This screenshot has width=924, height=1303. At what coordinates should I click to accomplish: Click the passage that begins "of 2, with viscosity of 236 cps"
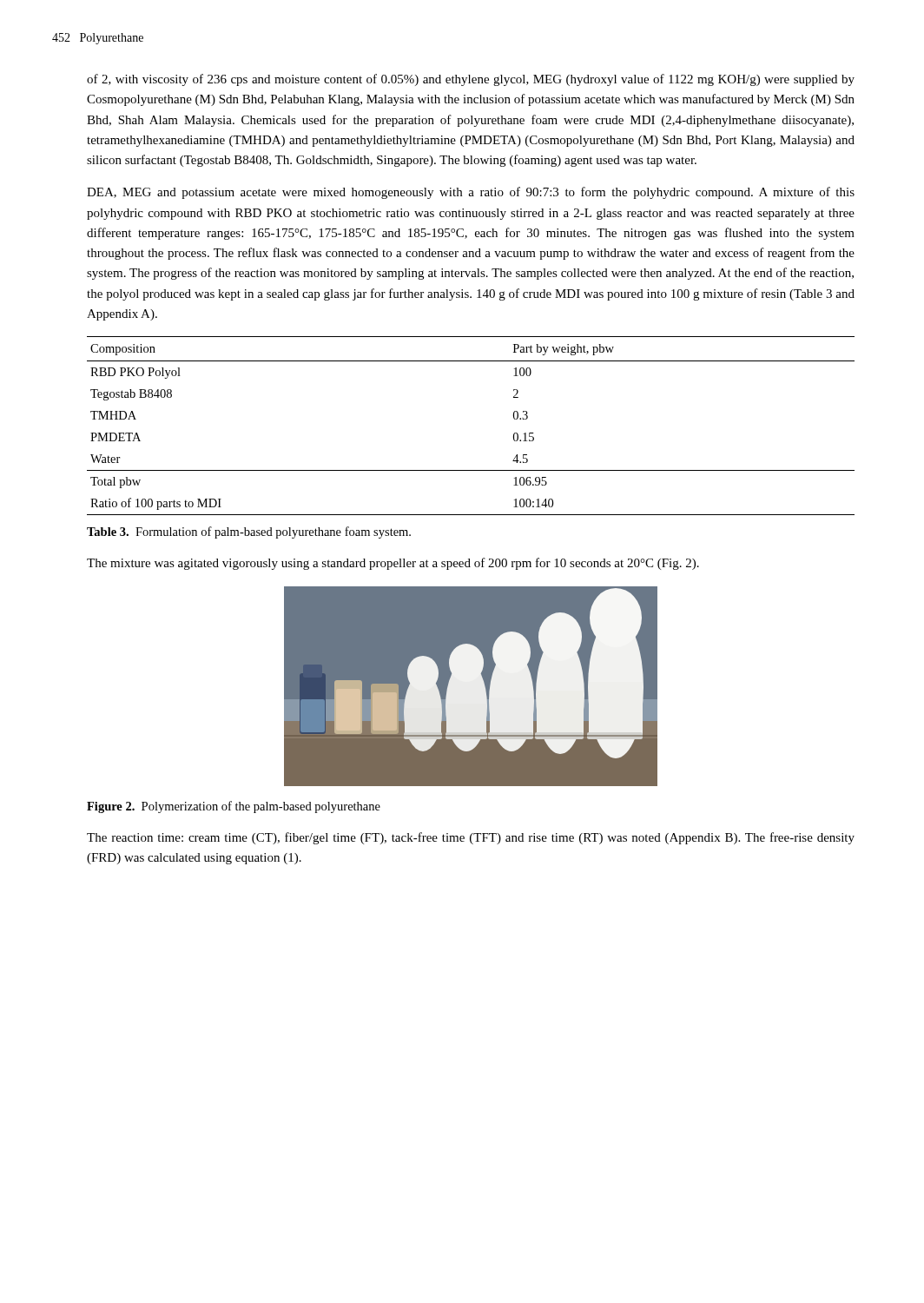pos(471,120)
